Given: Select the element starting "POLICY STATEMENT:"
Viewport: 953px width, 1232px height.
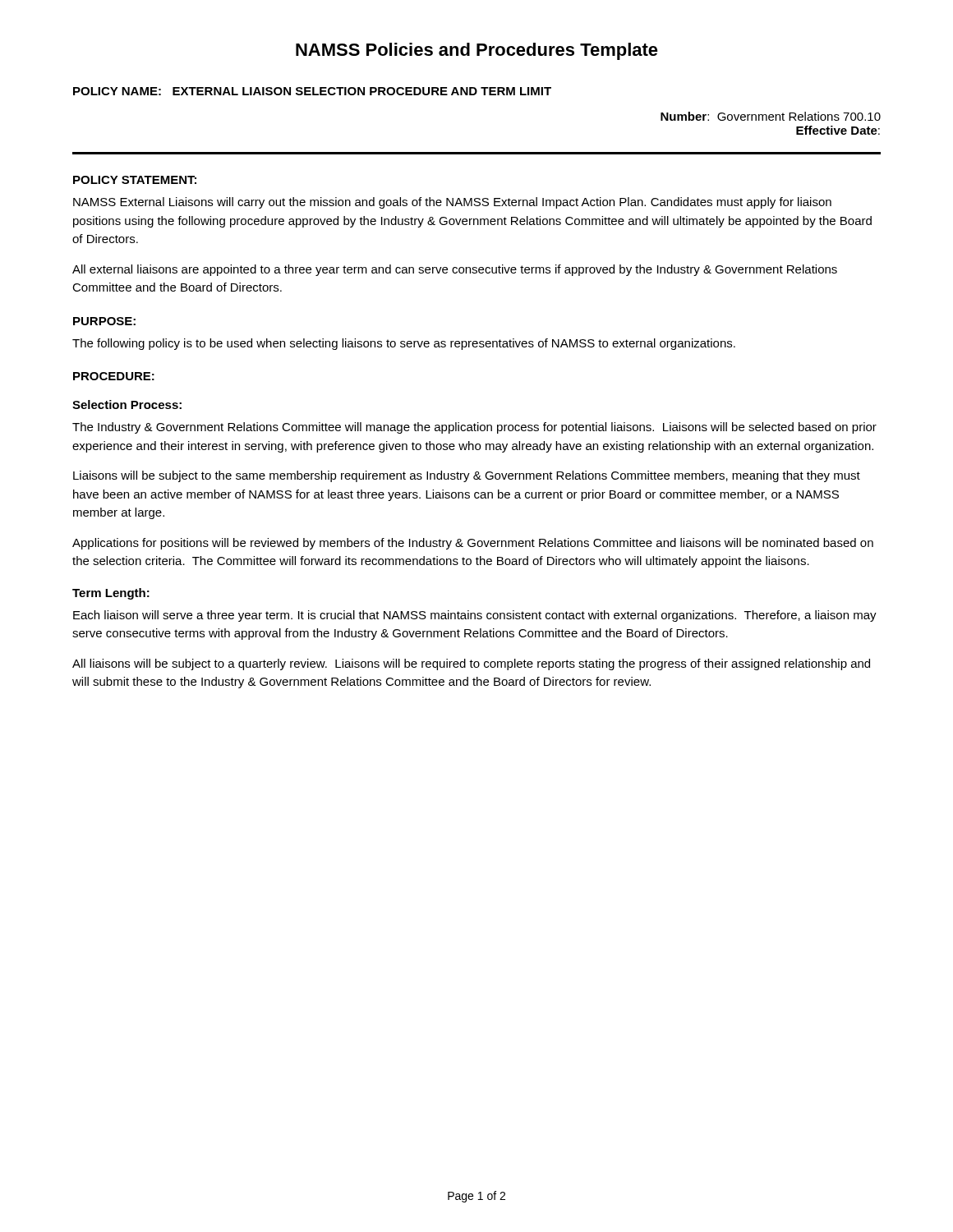Looking at the screenshot, I should tap(135, 179).
